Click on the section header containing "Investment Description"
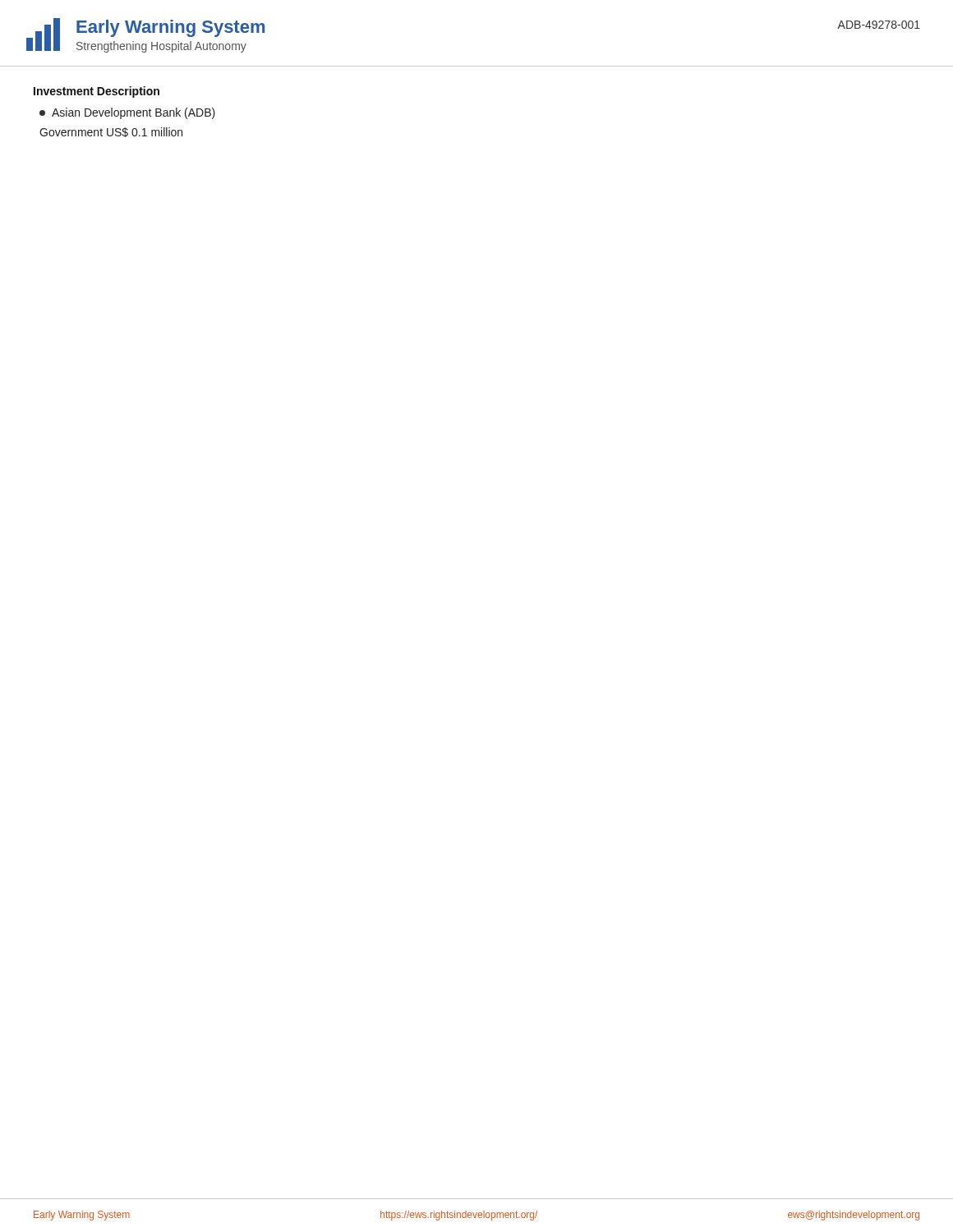 (96, 91)
